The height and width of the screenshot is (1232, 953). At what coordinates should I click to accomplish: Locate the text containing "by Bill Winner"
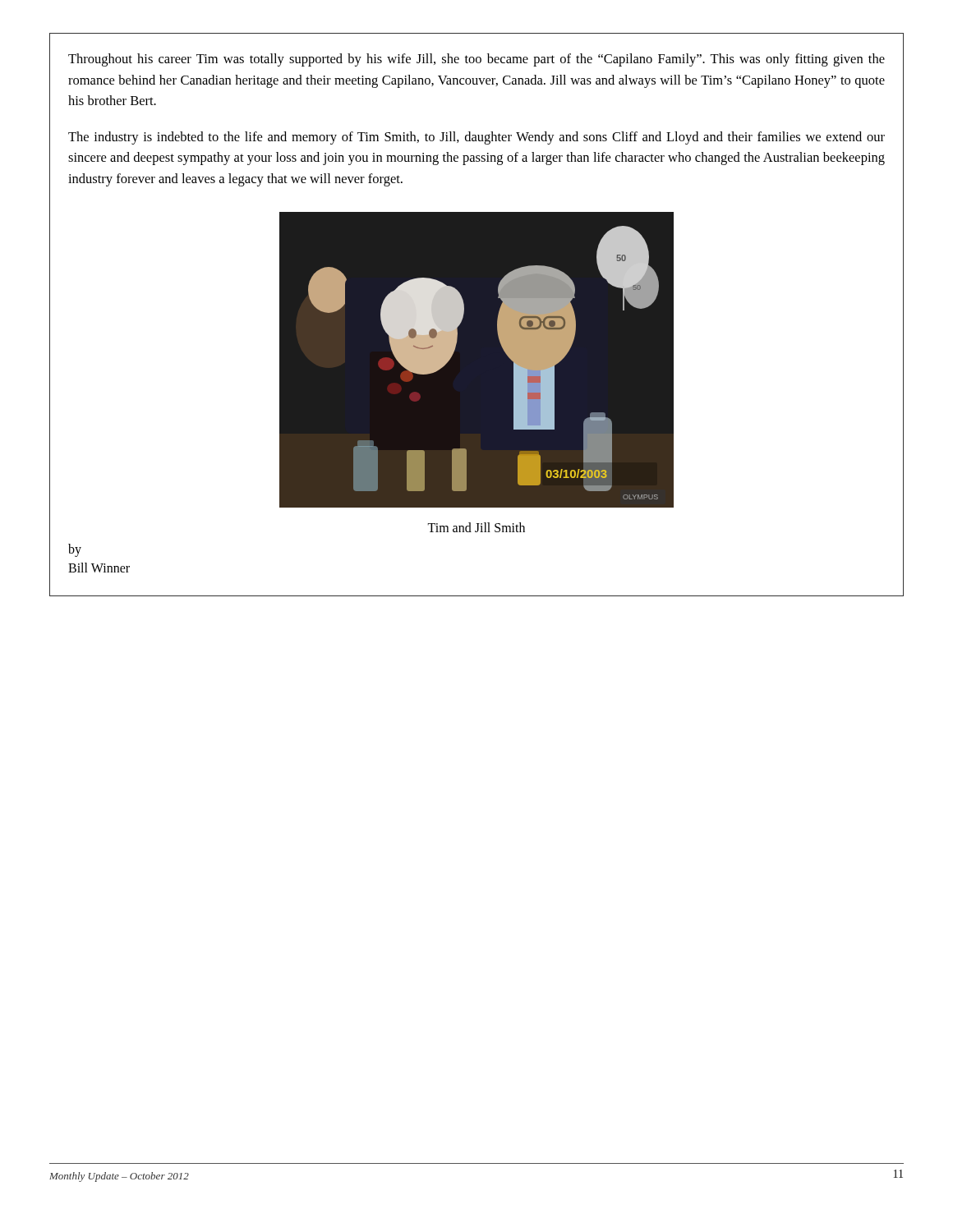[99, 559]
